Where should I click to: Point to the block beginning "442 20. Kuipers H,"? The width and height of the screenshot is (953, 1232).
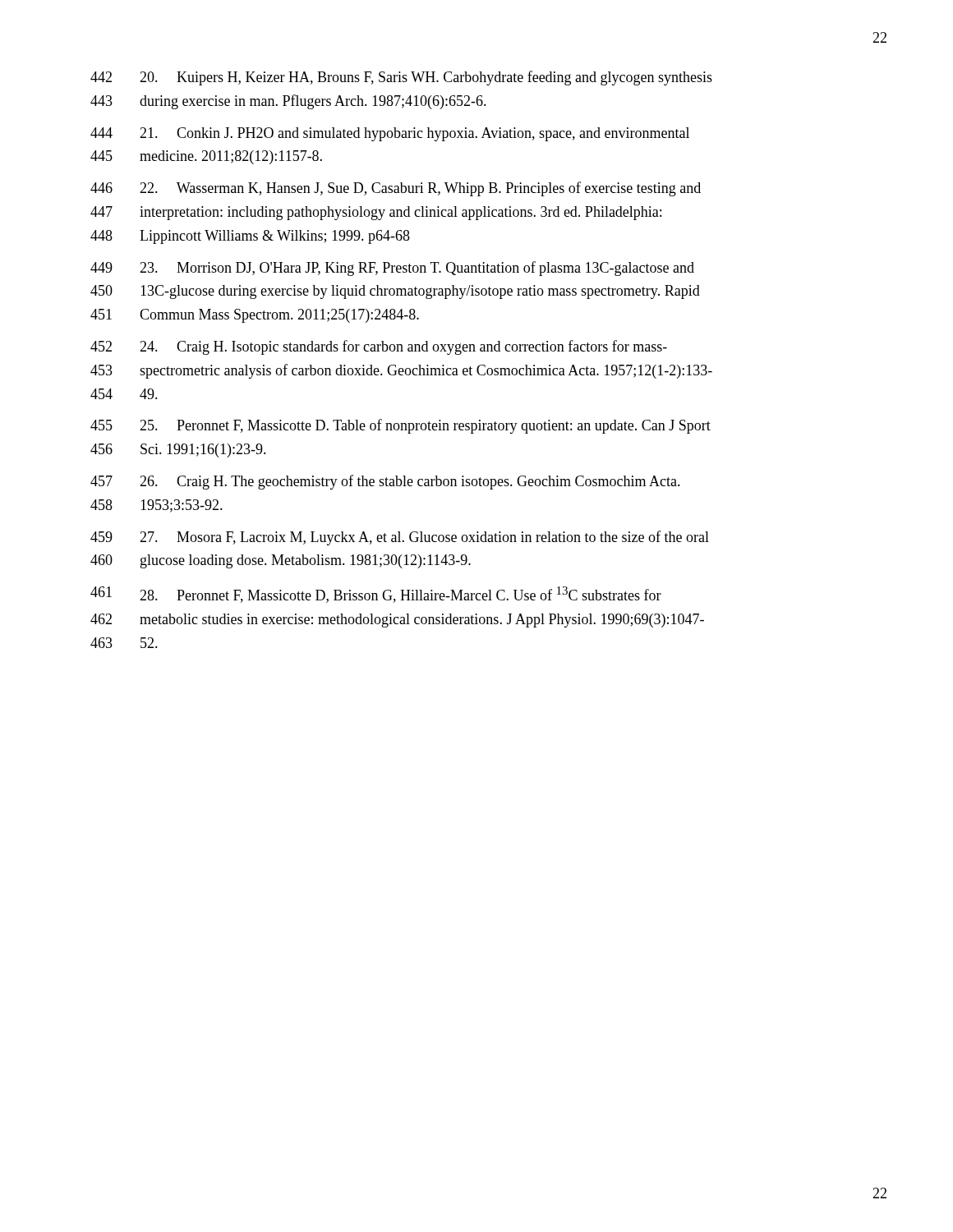point(489,89)
